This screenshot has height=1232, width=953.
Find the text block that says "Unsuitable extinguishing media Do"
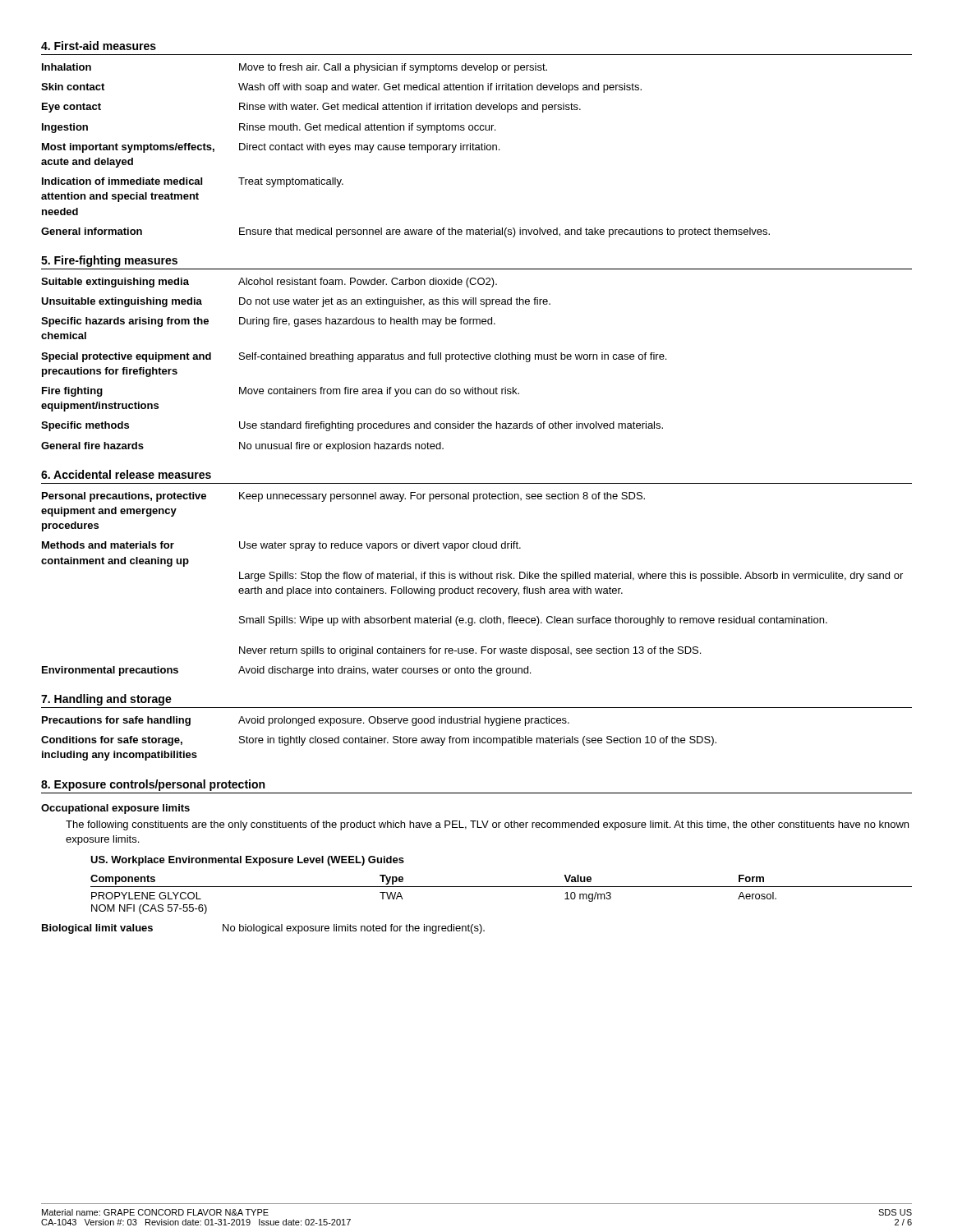point(476,302)
